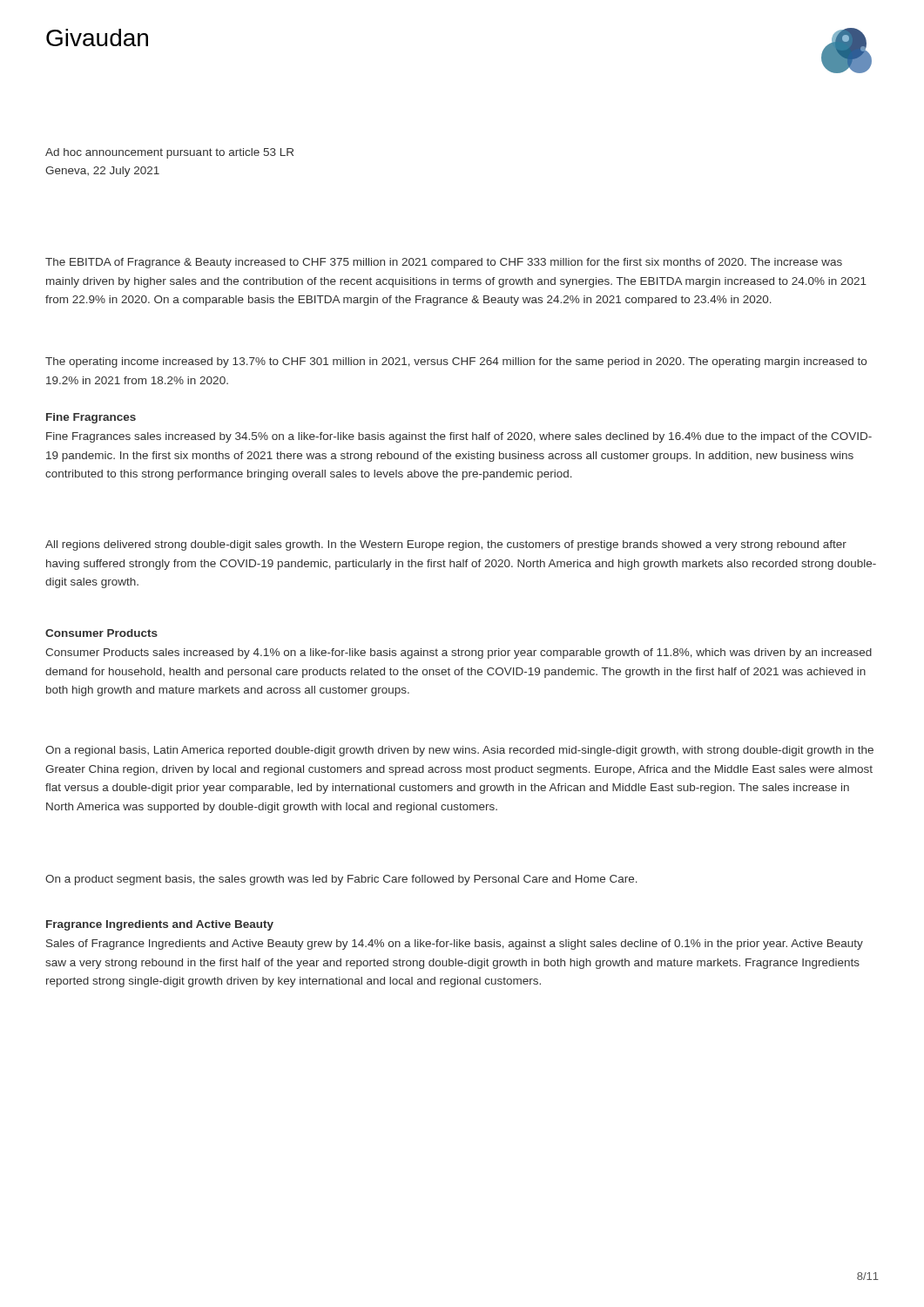Screen dimensions: 1307x924
Task: Navigate to the passage starting "All regions delivered strong double-digit sales growth. In"
Action: coord(461,563)
